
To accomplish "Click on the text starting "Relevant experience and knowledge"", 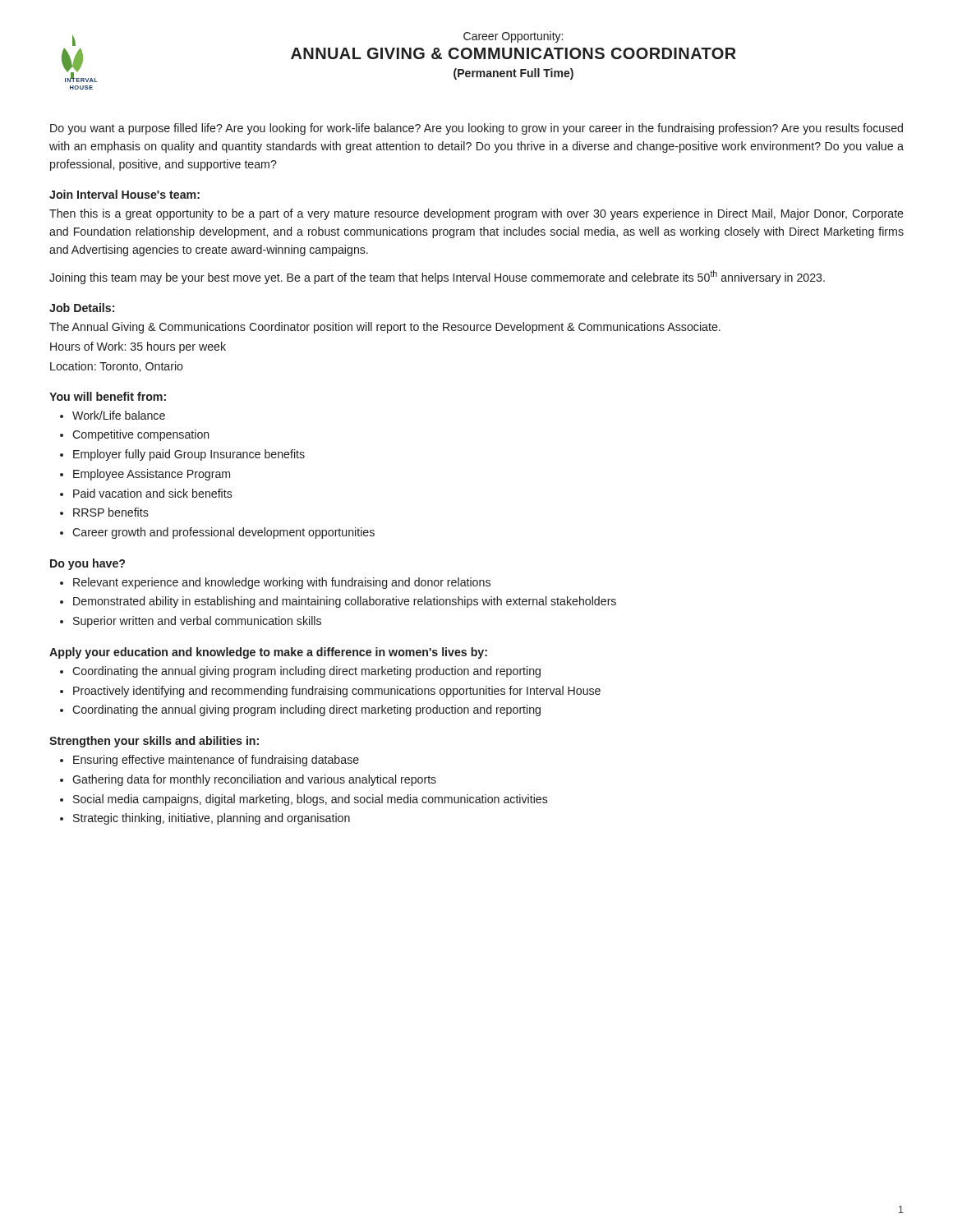I will [x=282, y=582].
